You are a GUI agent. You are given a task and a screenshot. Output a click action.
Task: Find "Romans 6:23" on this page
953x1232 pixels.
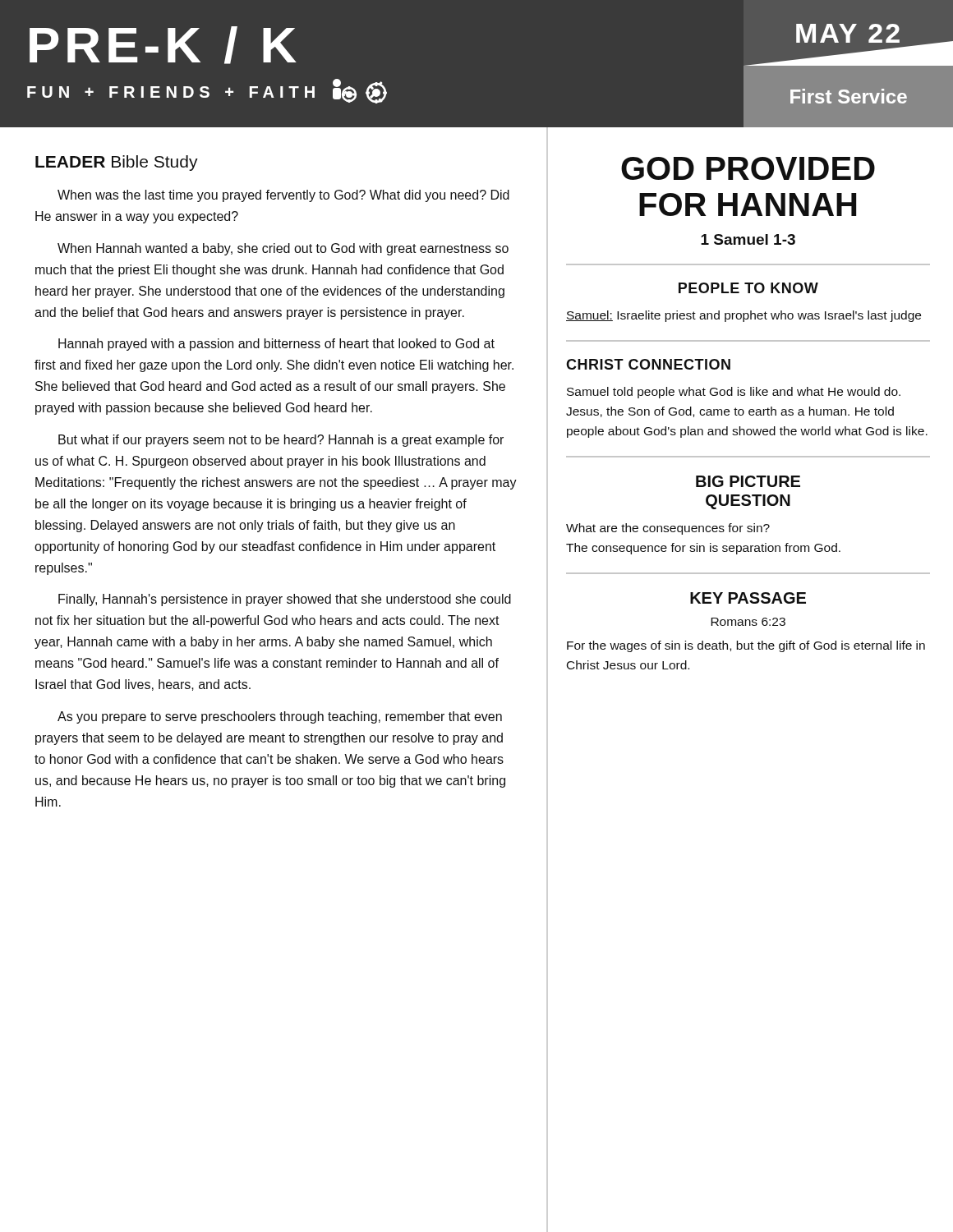748,621
